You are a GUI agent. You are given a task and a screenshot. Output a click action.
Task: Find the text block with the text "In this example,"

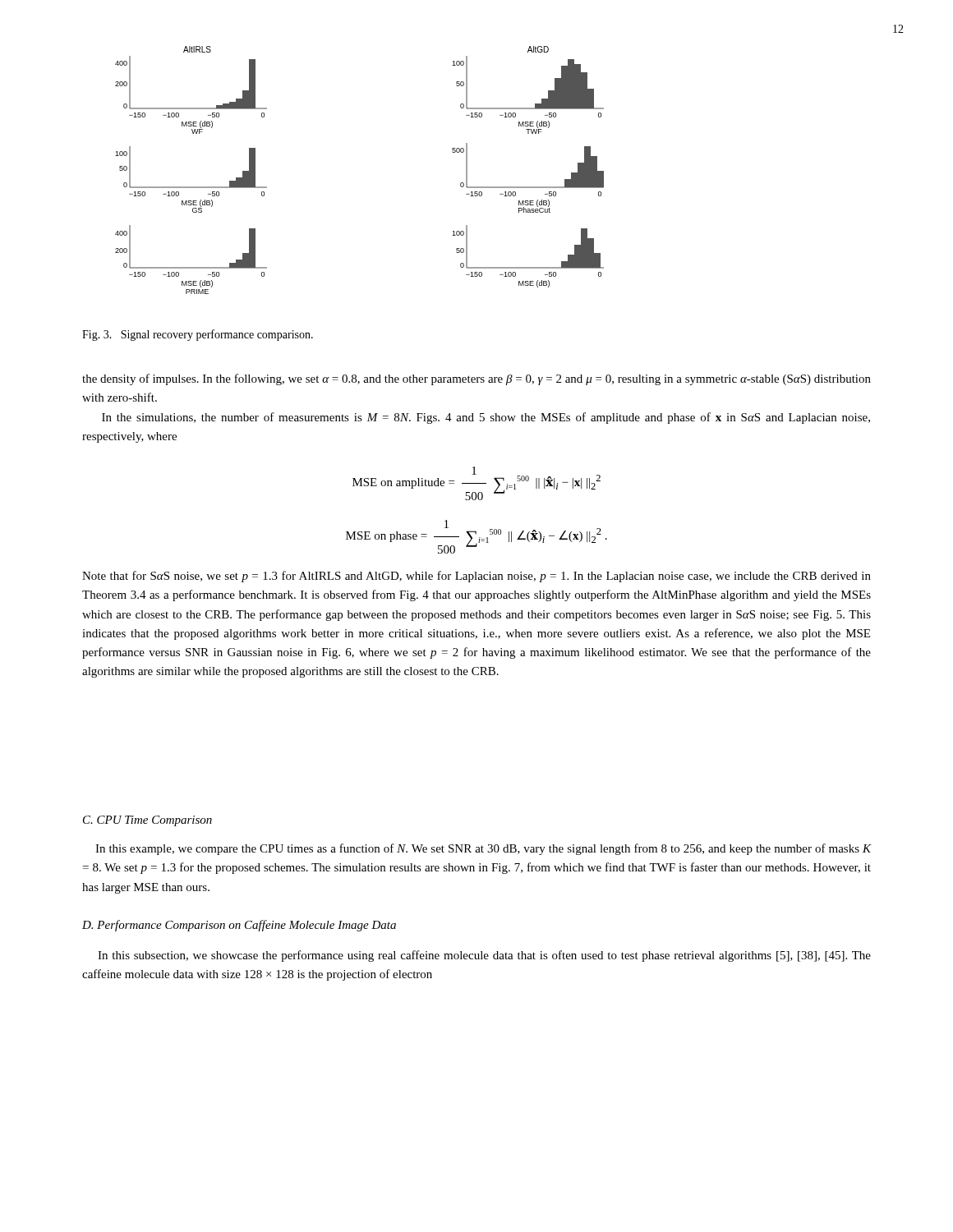[476, 868]
